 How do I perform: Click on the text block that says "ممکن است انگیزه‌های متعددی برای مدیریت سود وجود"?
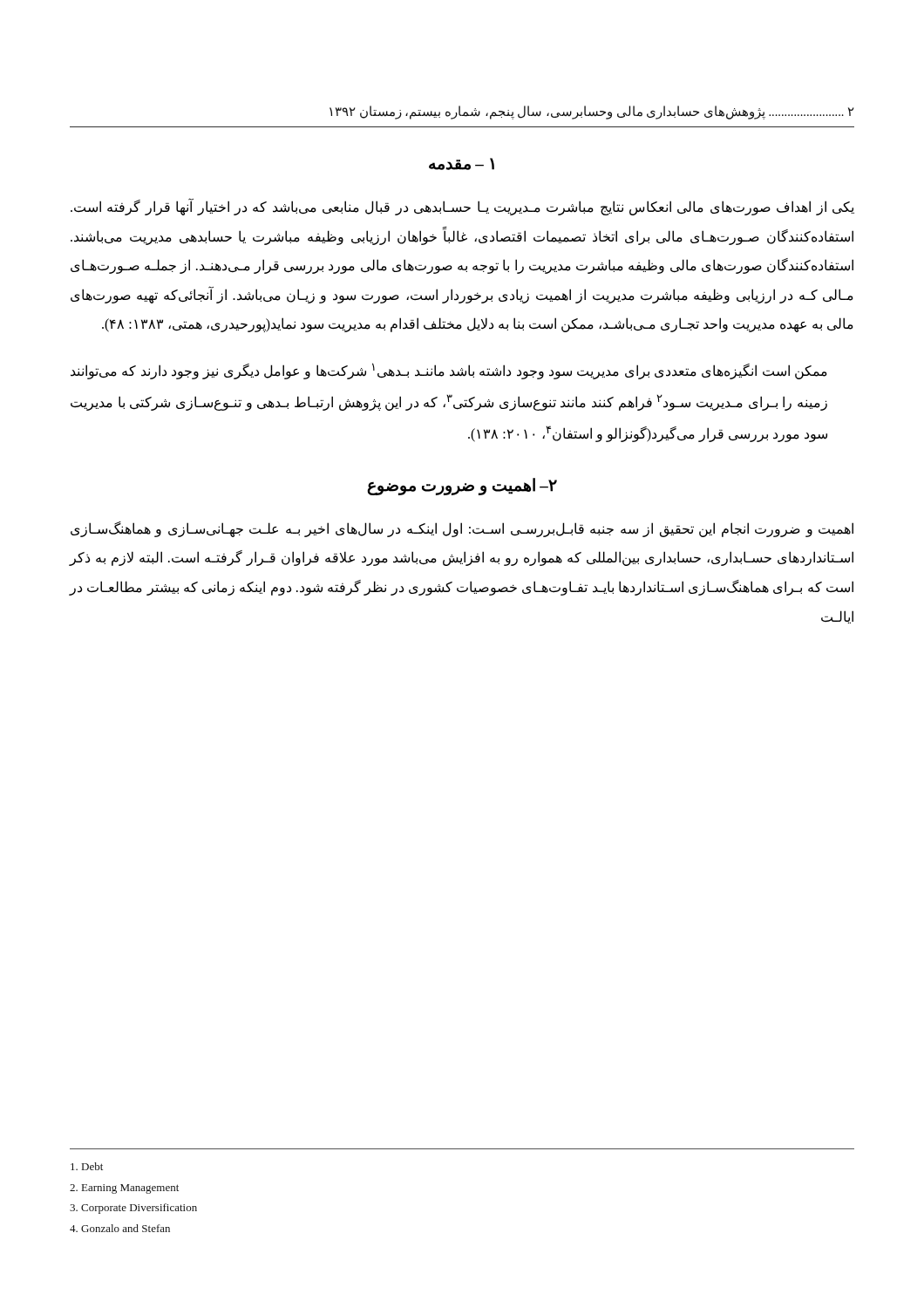(x=449, y=401)
